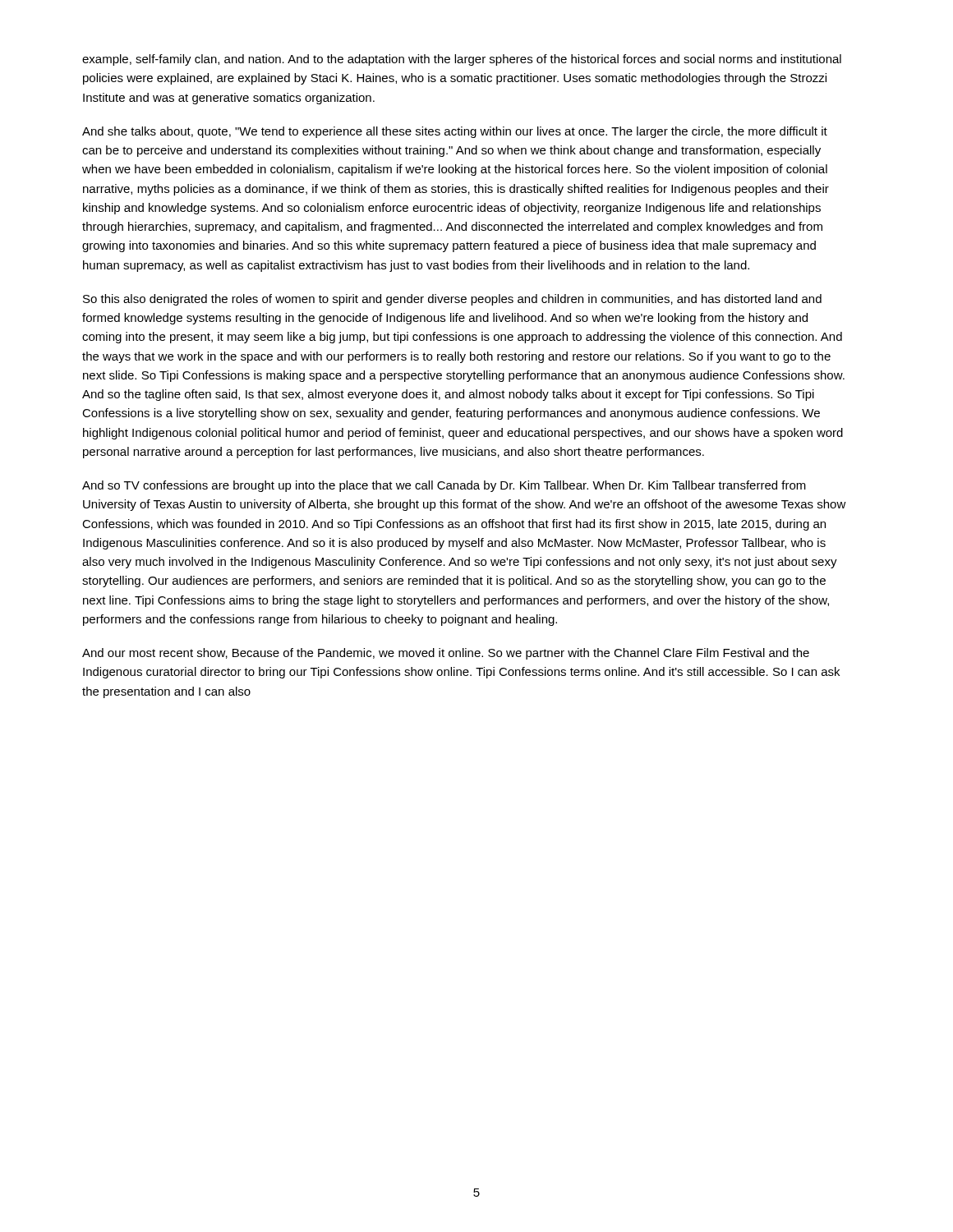This screenshot has height=1232, width=953.
Task: Click on the text block that says "And our most recent show,"
Action: 461,672
